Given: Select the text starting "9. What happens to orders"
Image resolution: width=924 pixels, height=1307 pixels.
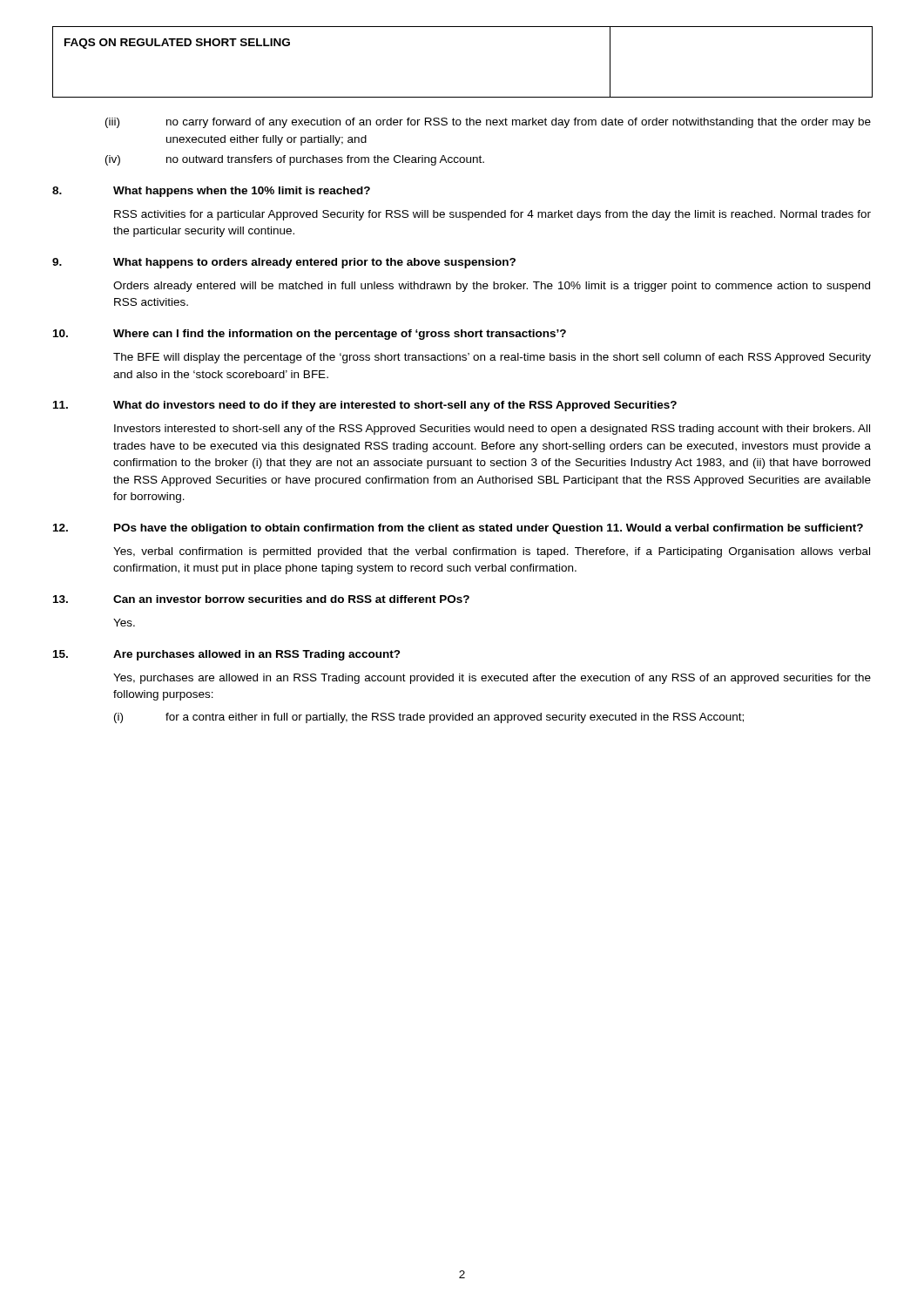Looking at the screenshot, I should tap(462, 262).
